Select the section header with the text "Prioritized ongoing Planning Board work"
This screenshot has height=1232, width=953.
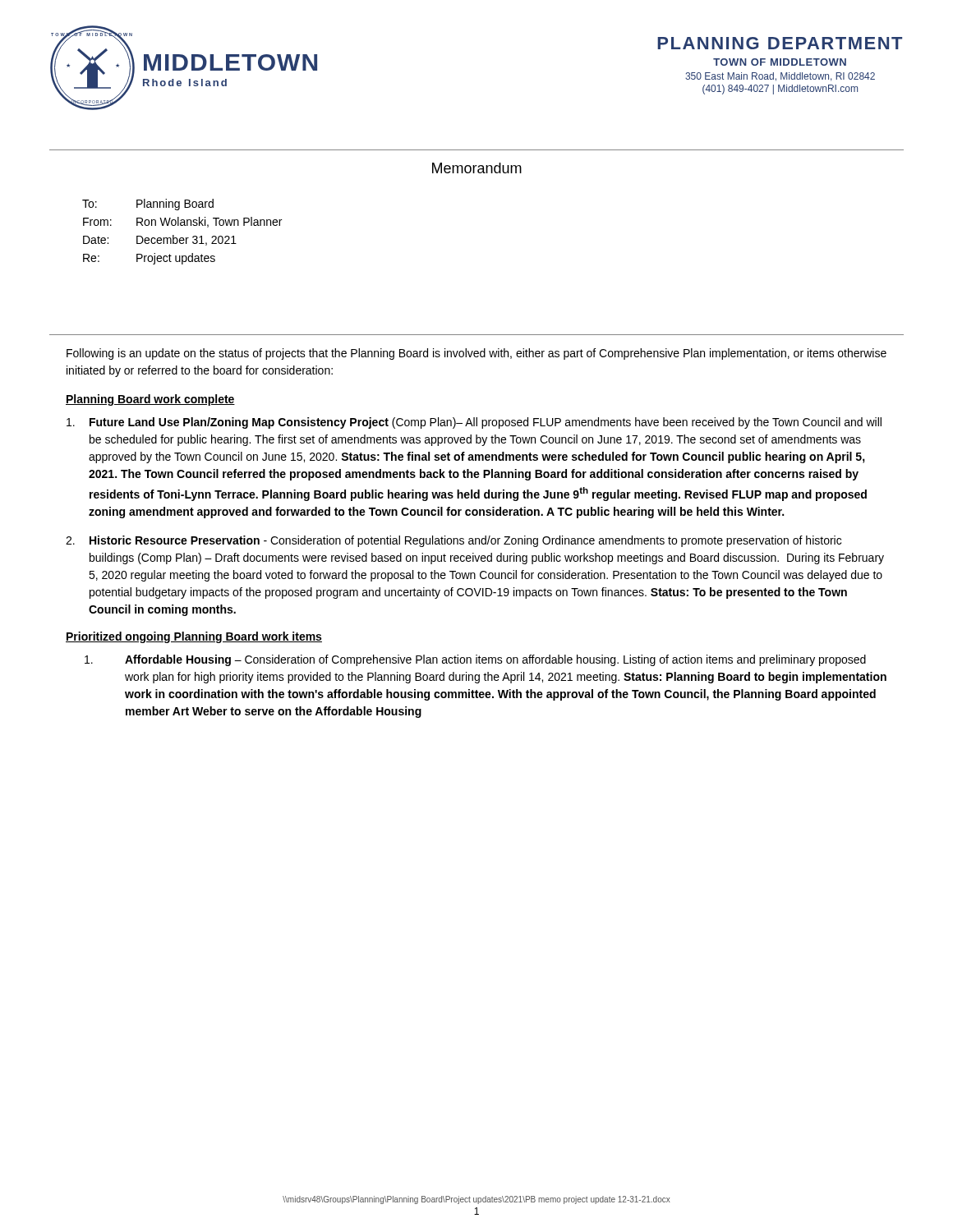tap(194, 636)
